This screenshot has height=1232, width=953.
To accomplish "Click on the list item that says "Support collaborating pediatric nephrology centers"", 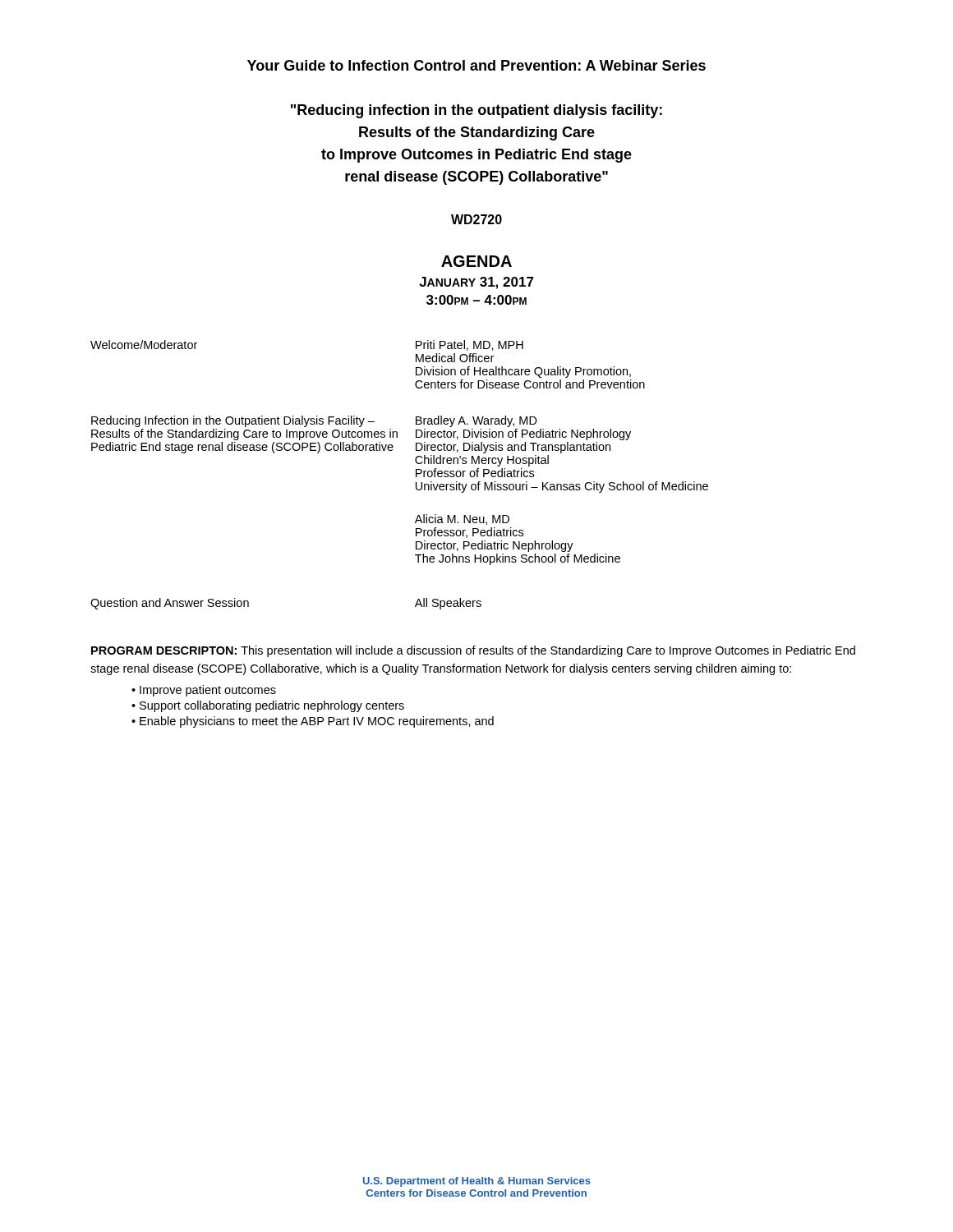I will [x=272, y=705].
